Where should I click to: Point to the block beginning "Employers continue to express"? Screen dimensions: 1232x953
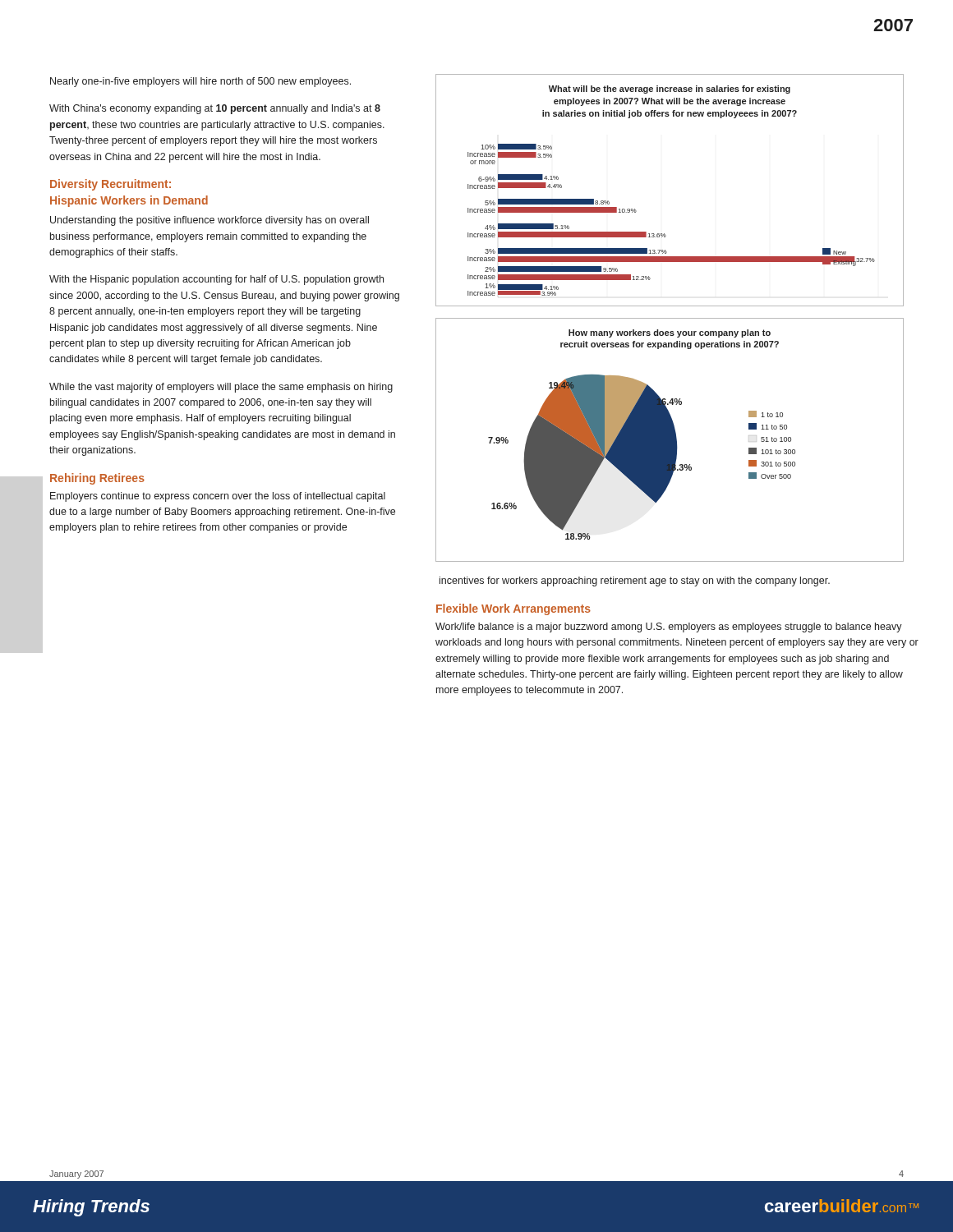[223, 512]
